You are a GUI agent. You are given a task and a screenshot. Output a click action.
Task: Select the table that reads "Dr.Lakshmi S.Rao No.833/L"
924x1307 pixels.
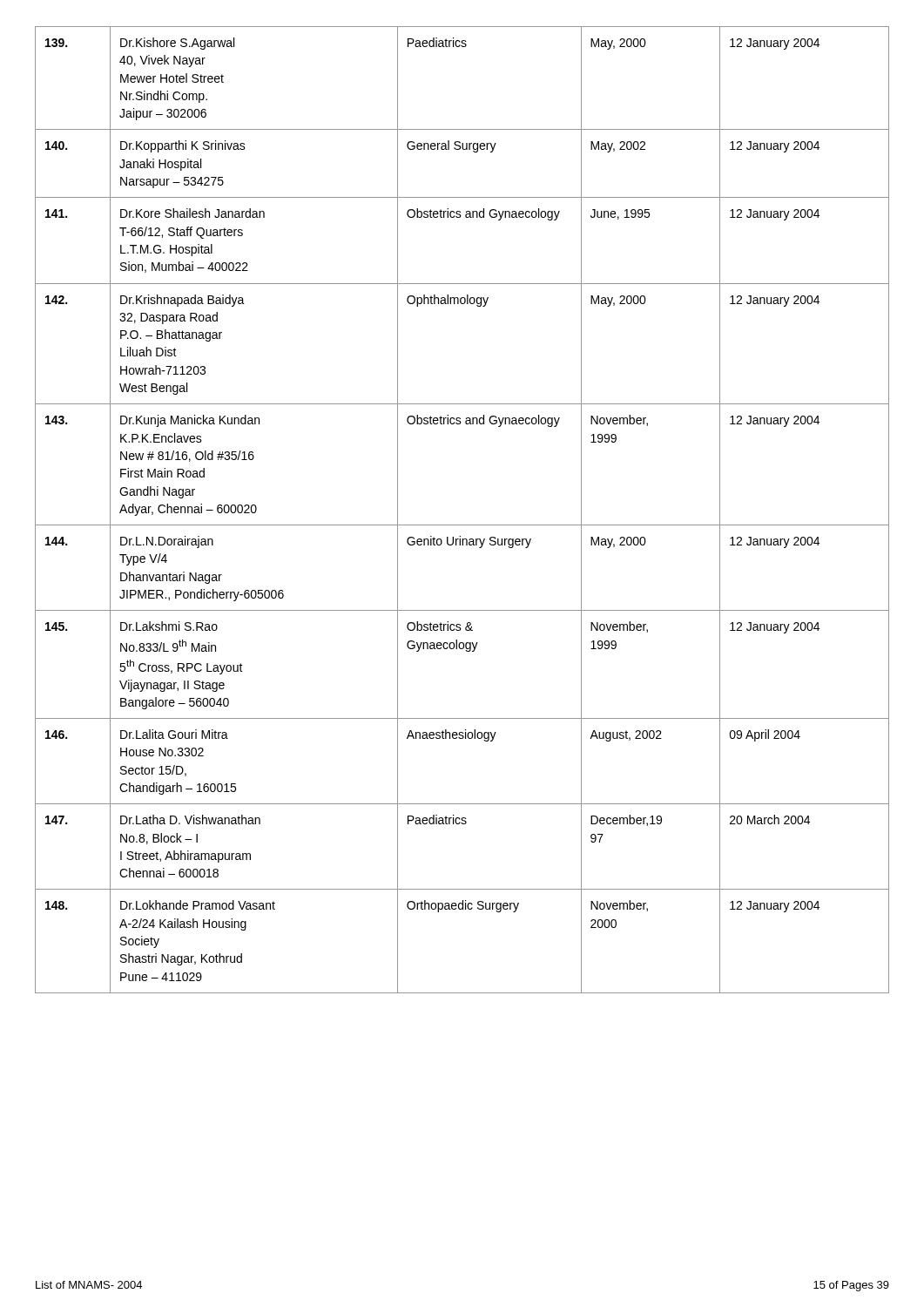point(462,510)
